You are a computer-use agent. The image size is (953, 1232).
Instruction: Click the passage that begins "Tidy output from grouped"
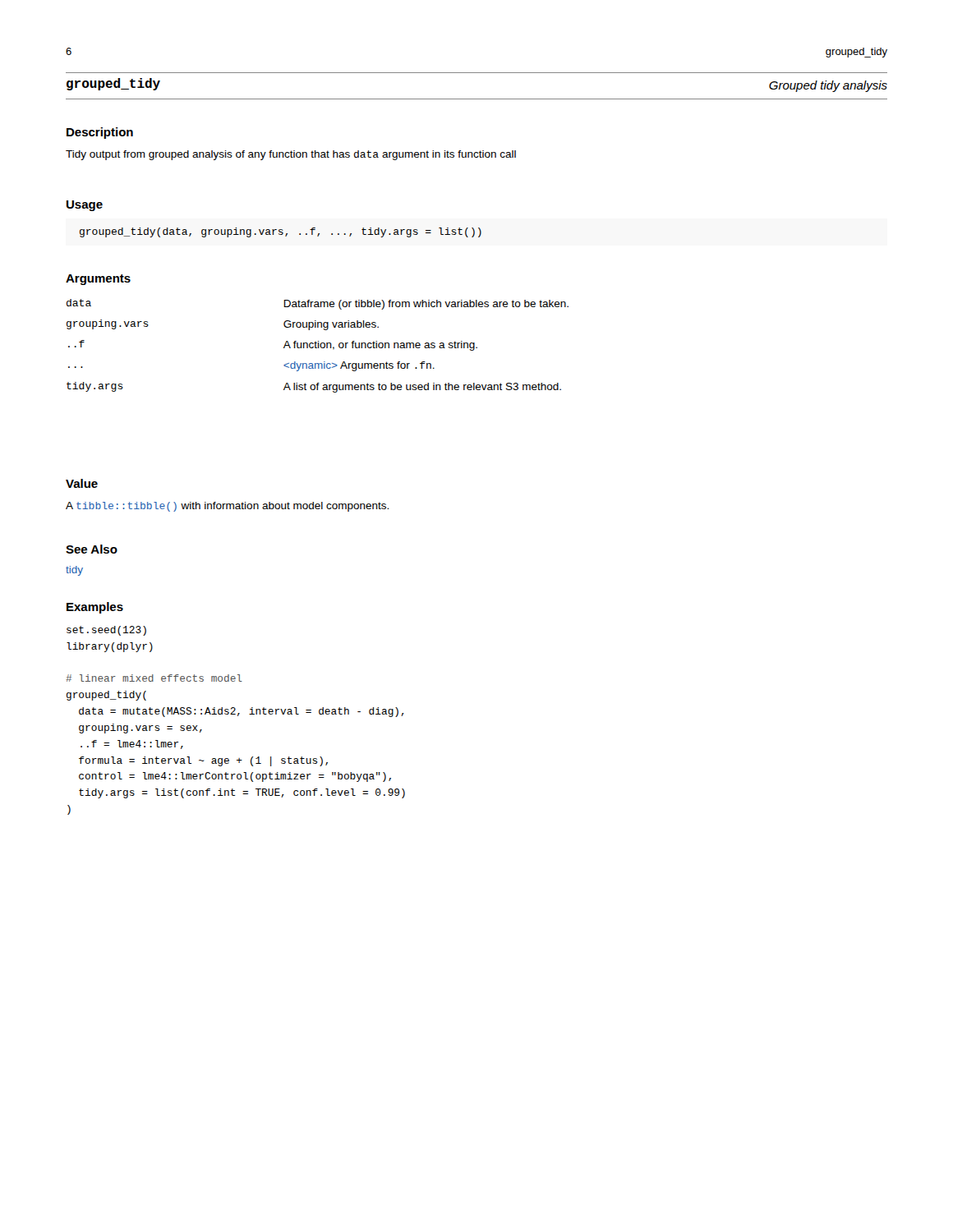[291, 154]
